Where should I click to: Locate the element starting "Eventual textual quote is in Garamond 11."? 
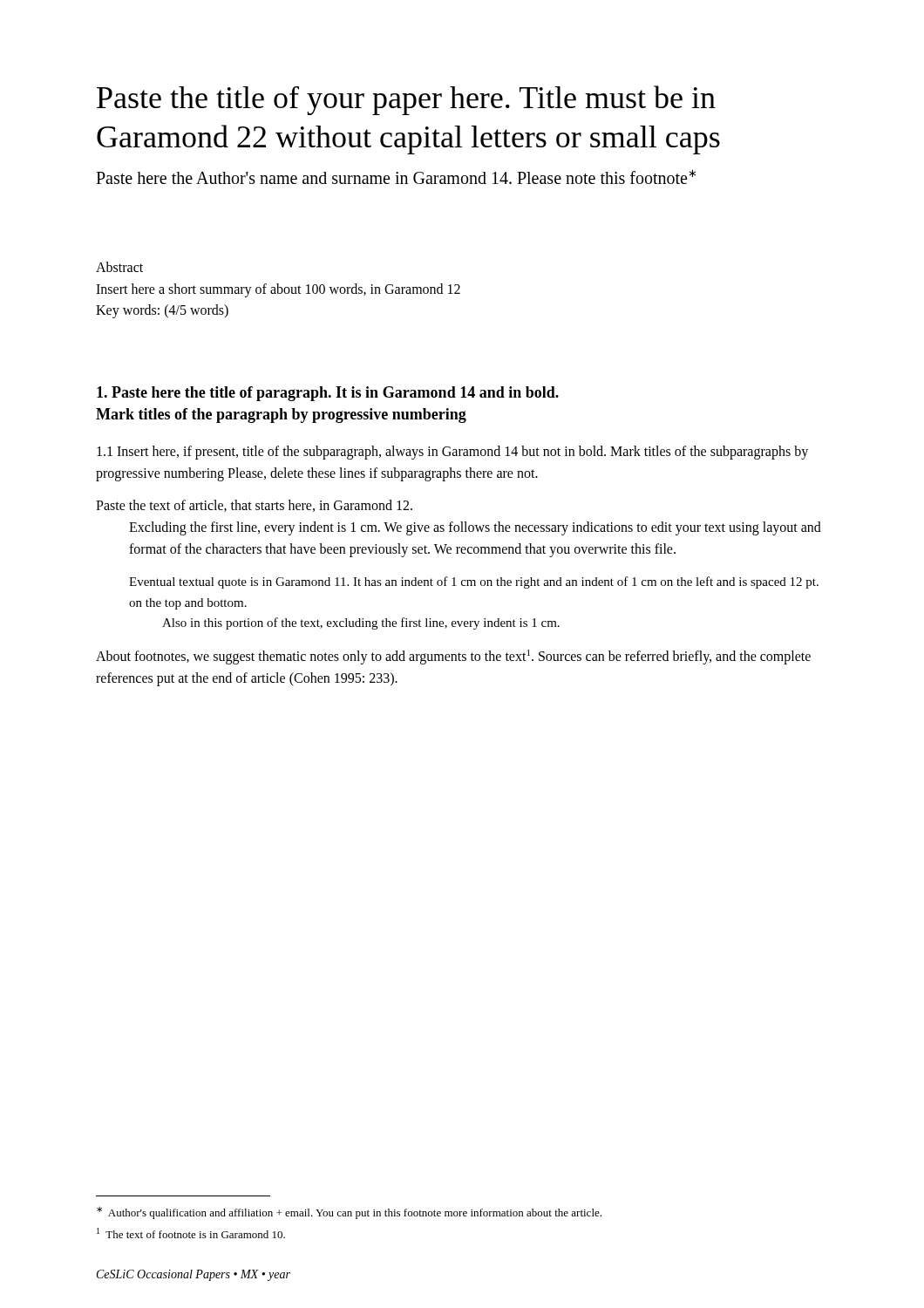pos(474,582)
